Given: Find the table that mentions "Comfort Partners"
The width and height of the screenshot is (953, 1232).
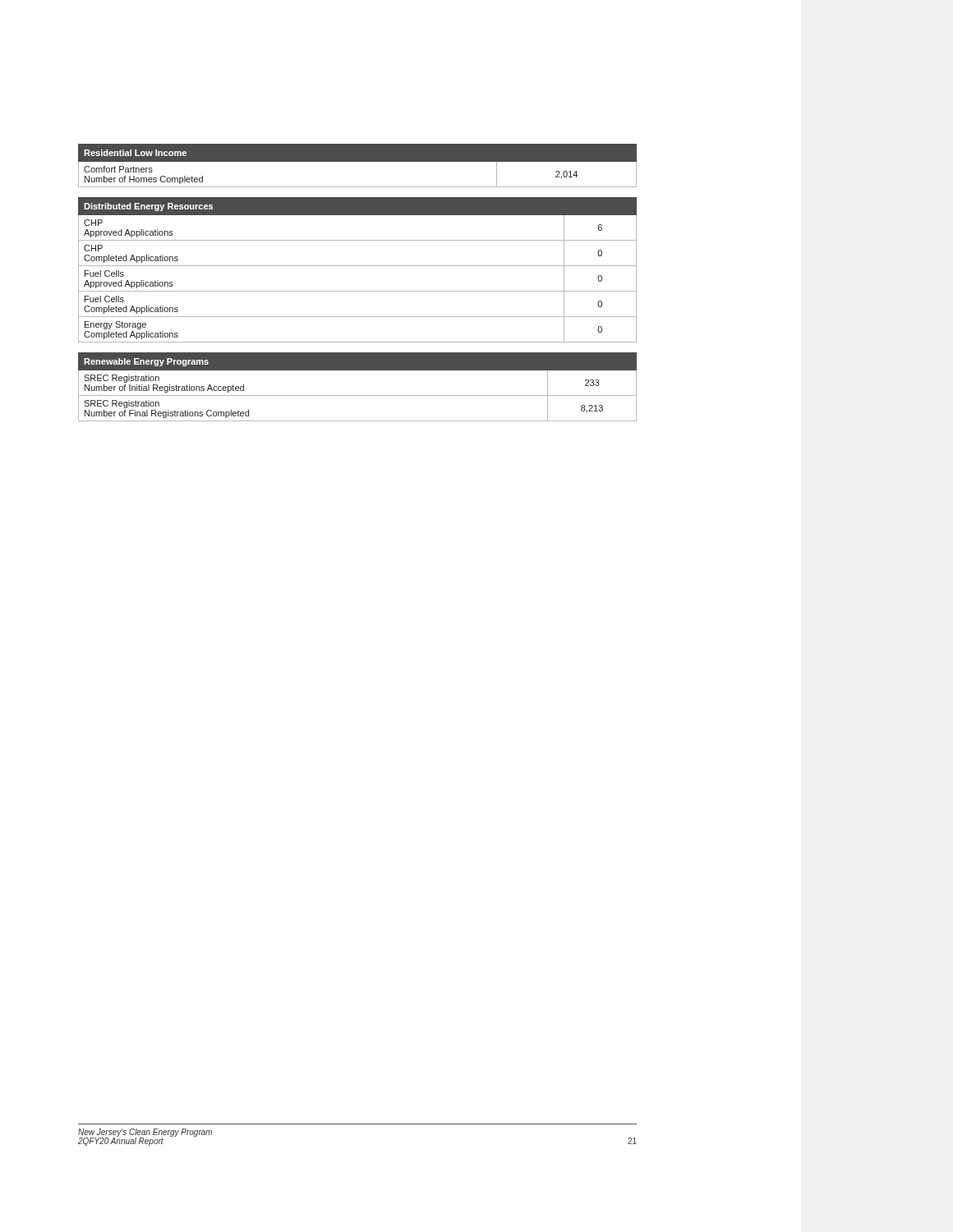Looking at the screenshot, I should pos(357,166).
